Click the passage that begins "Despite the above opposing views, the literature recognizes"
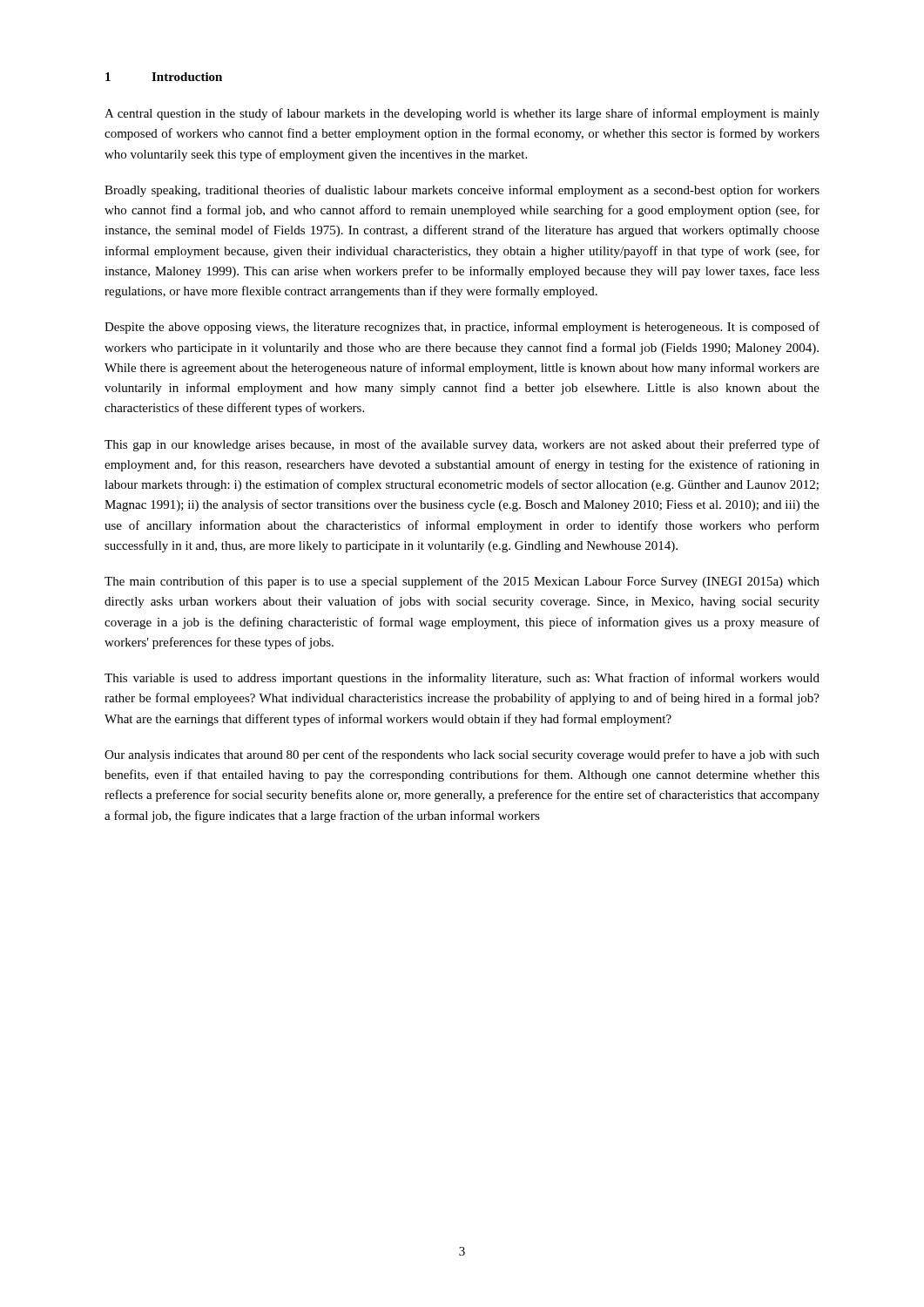924x1307 pixels. [462, 367]
